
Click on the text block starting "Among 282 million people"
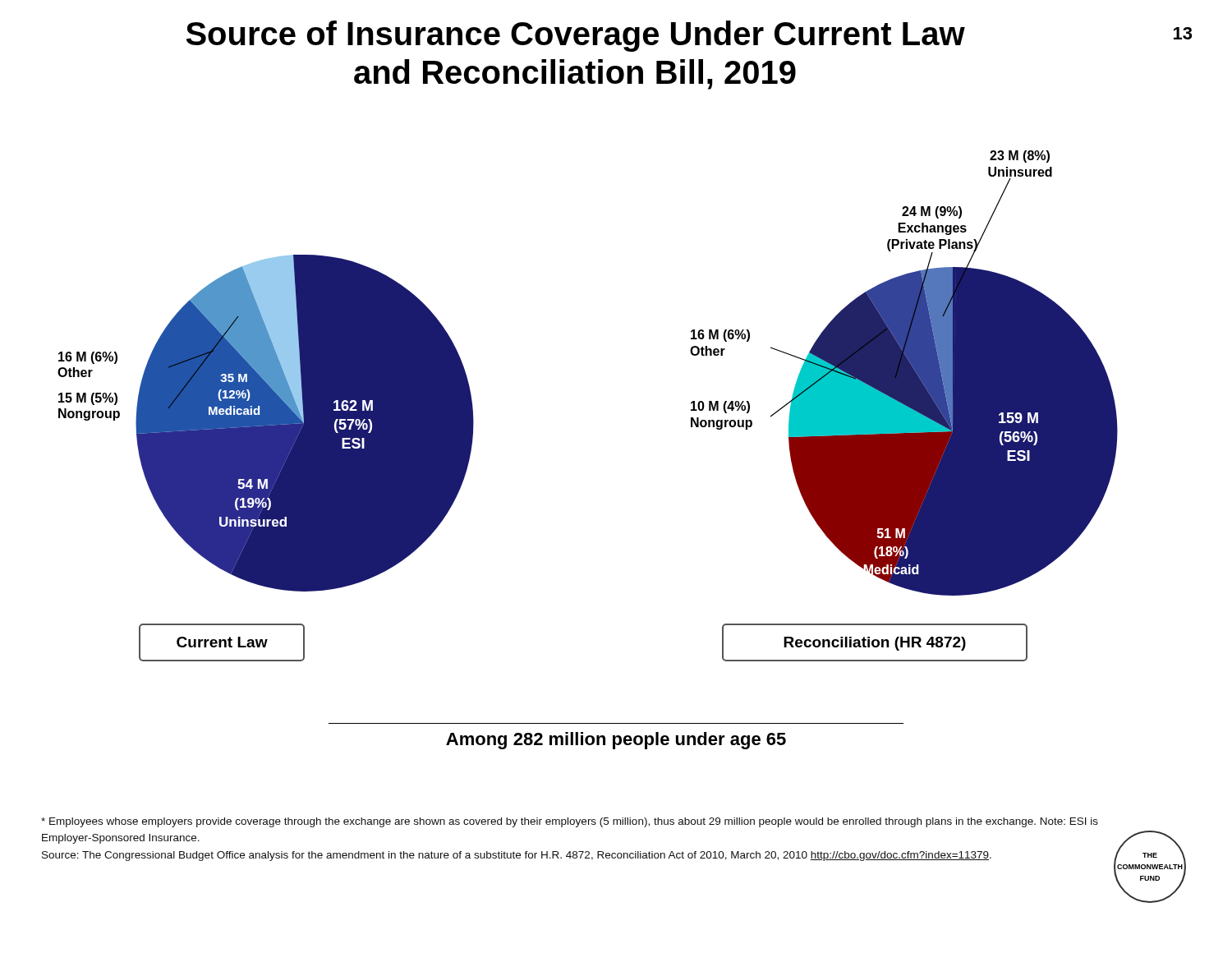pyautogui.click(x=616, y=739)
